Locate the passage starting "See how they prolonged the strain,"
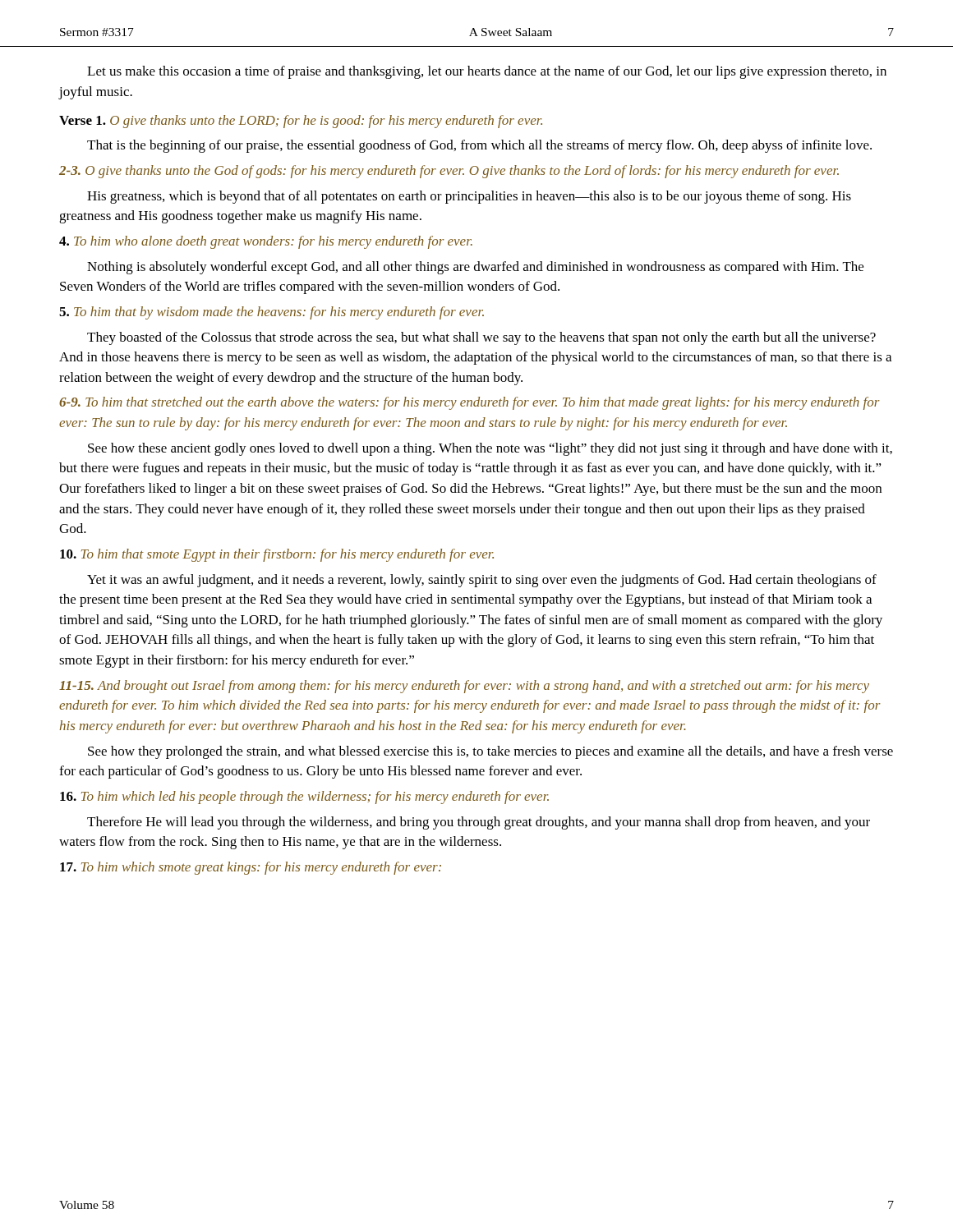Image resolution: width=953 pixels, height=1232 pixels. tap(476, 762)
